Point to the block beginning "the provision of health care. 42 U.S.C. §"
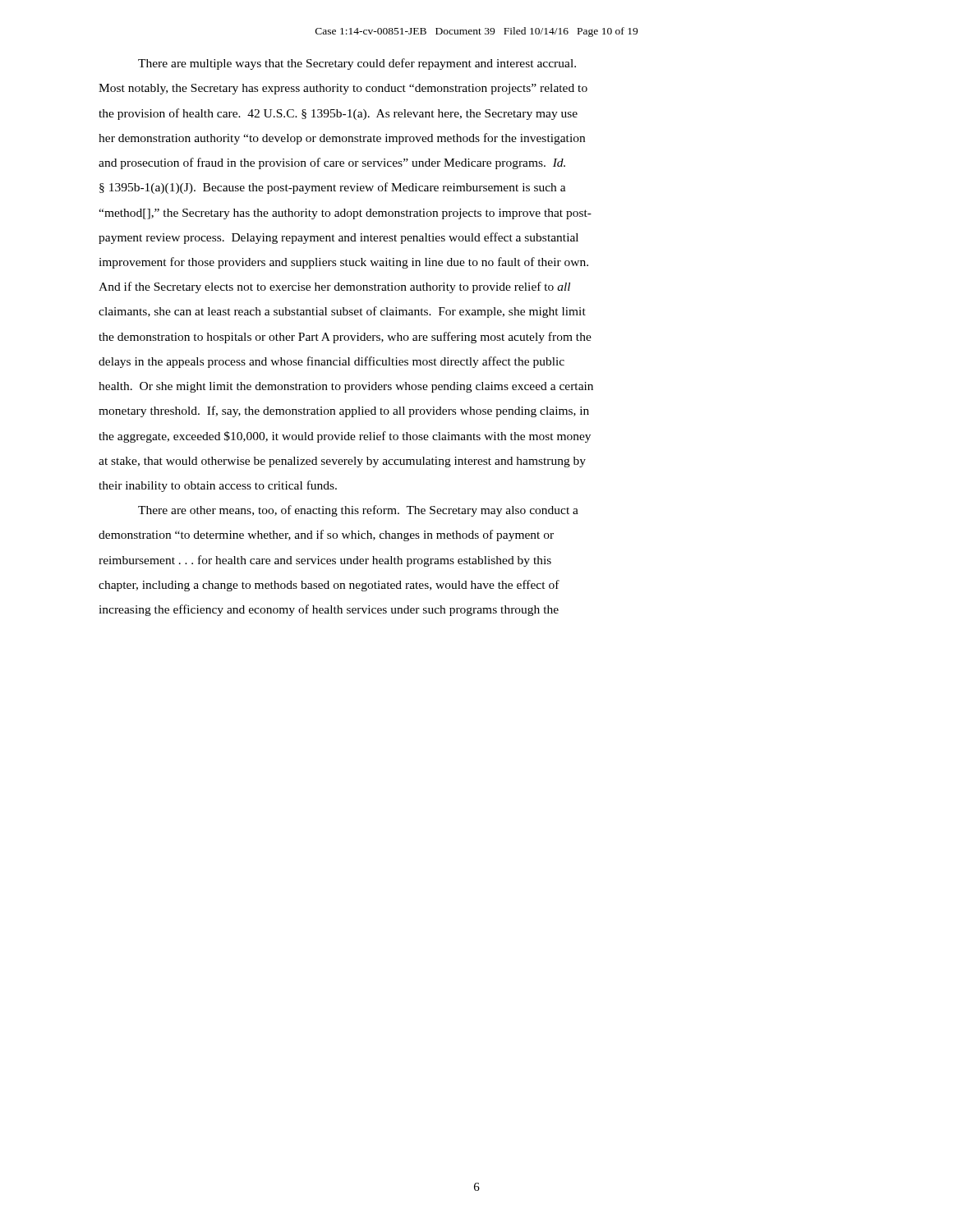The image size is (953, 1232). (x=338, y=113)
